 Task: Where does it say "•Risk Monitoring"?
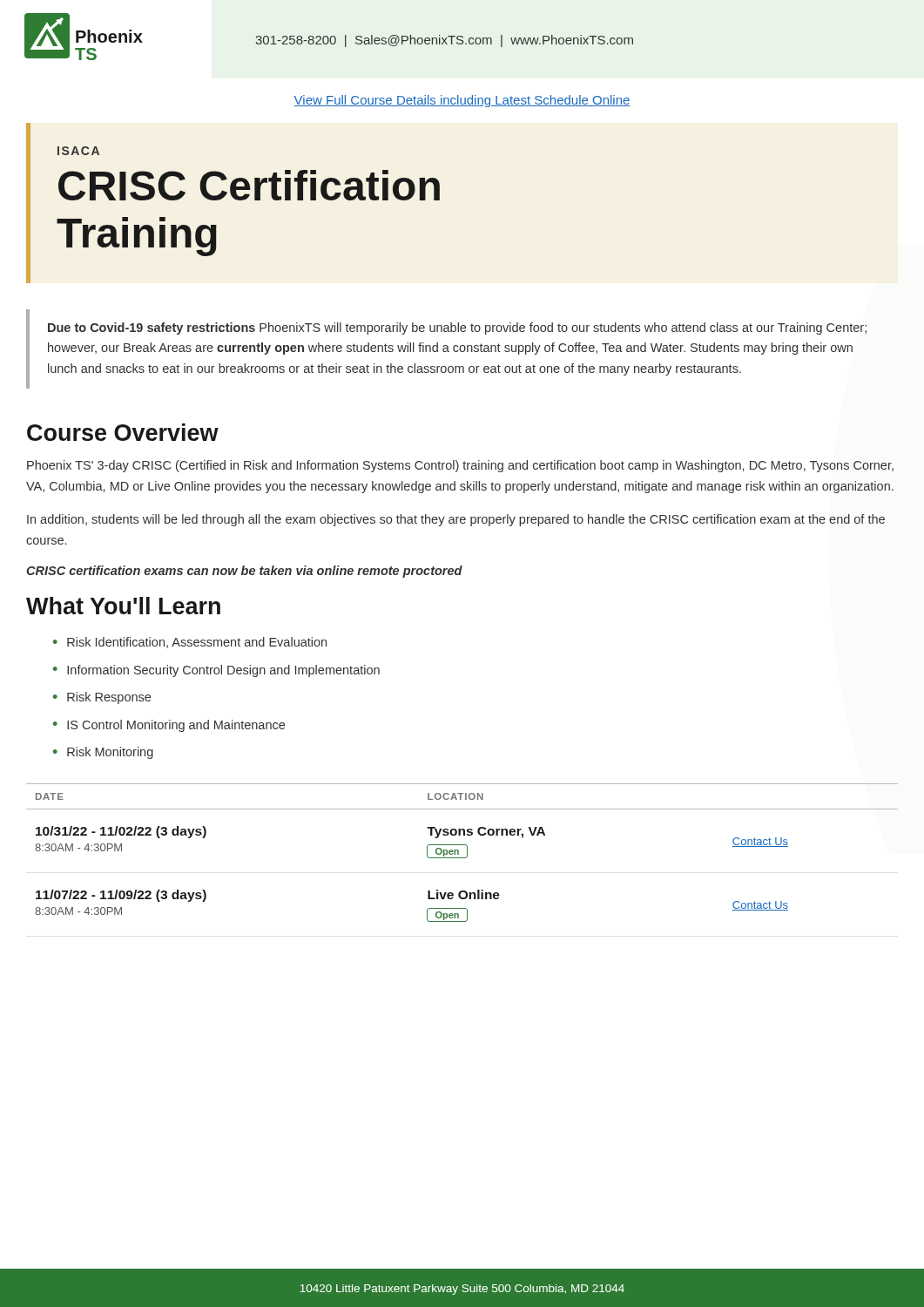pos(103,753)
